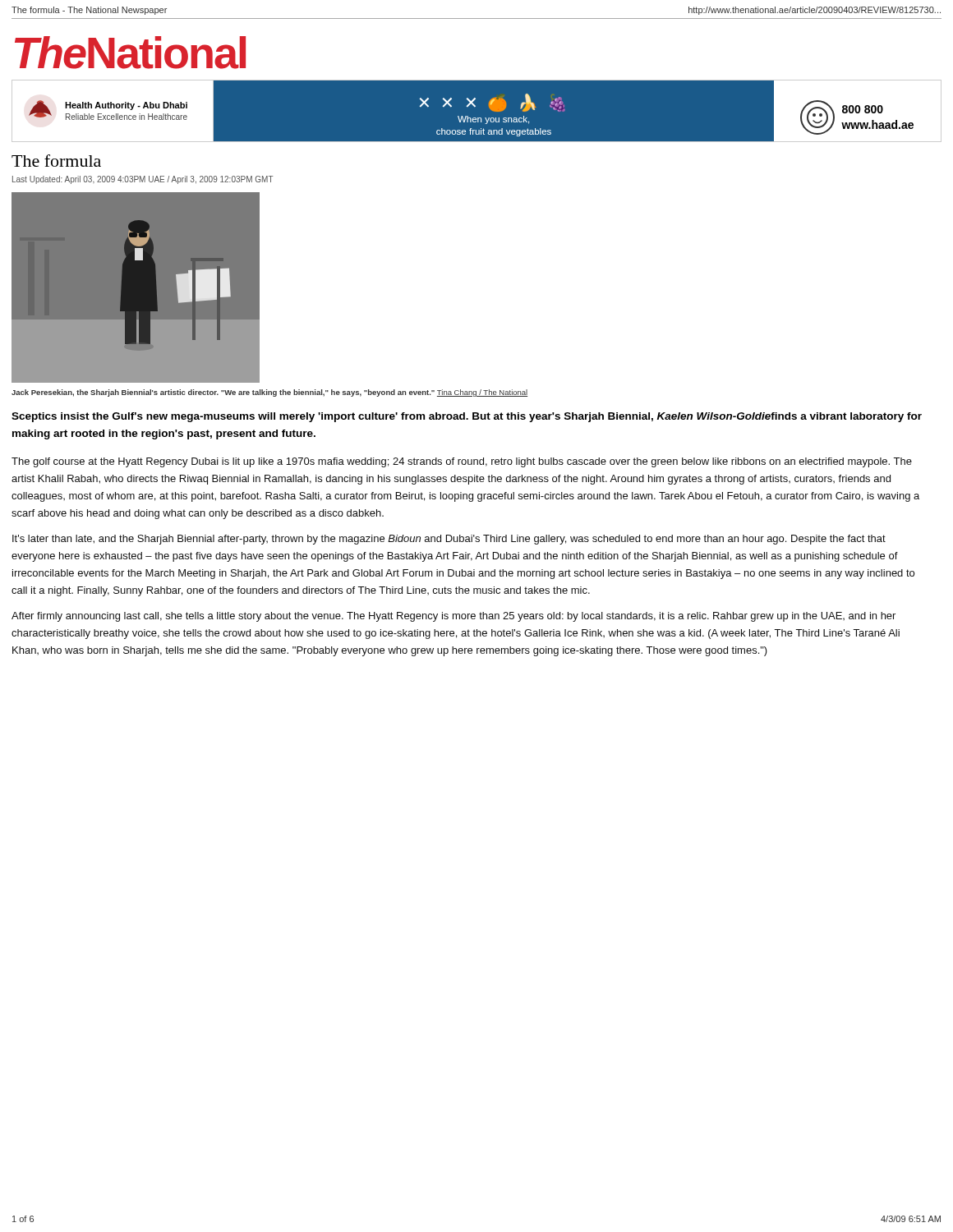Click on the infographic
This screenshot has width=953, height=1232.
[476, 111]
